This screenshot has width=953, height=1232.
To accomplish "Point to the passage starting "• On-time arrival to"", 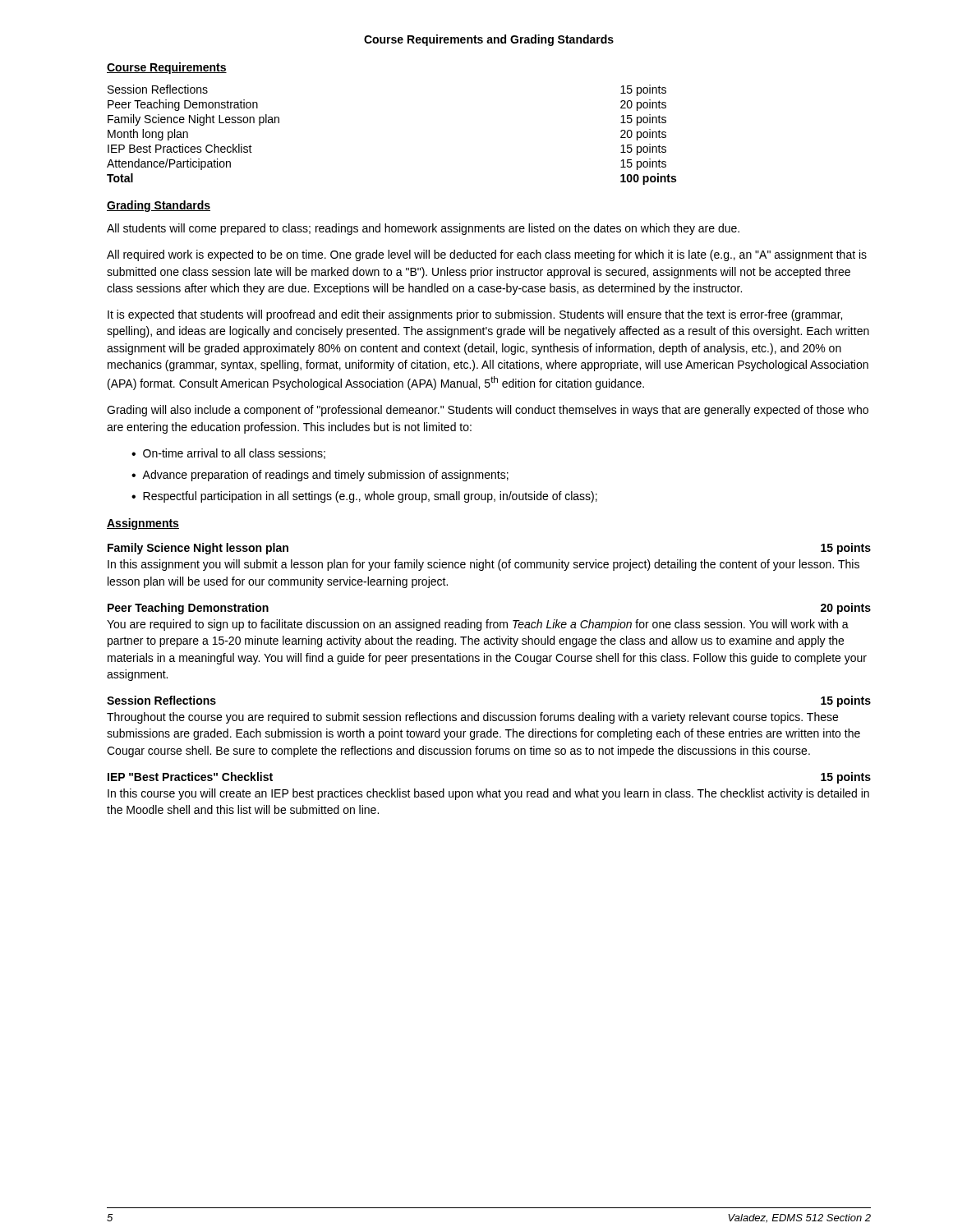I will coord(229,454).
